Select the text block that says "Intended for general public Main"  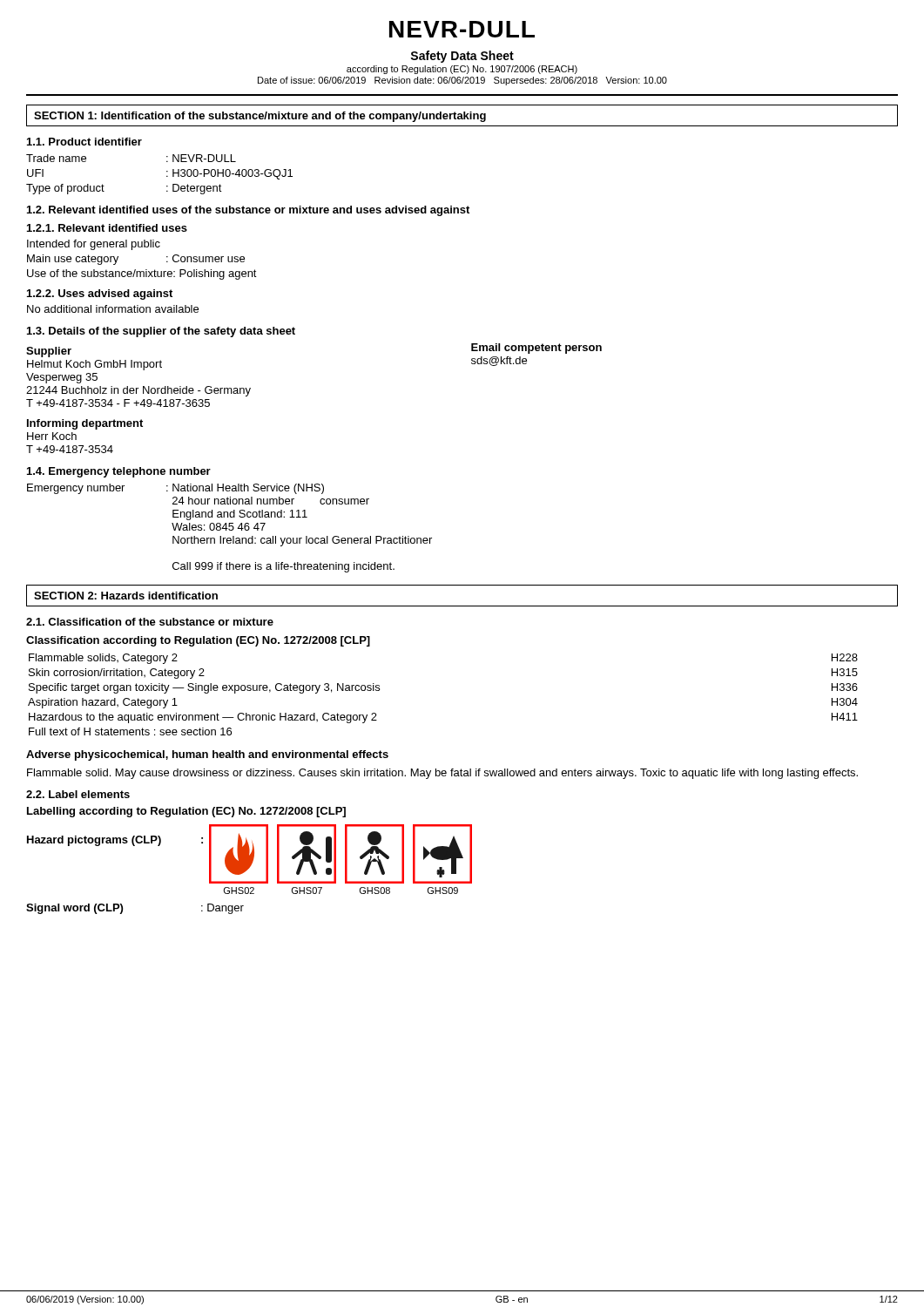coord(94,245)
